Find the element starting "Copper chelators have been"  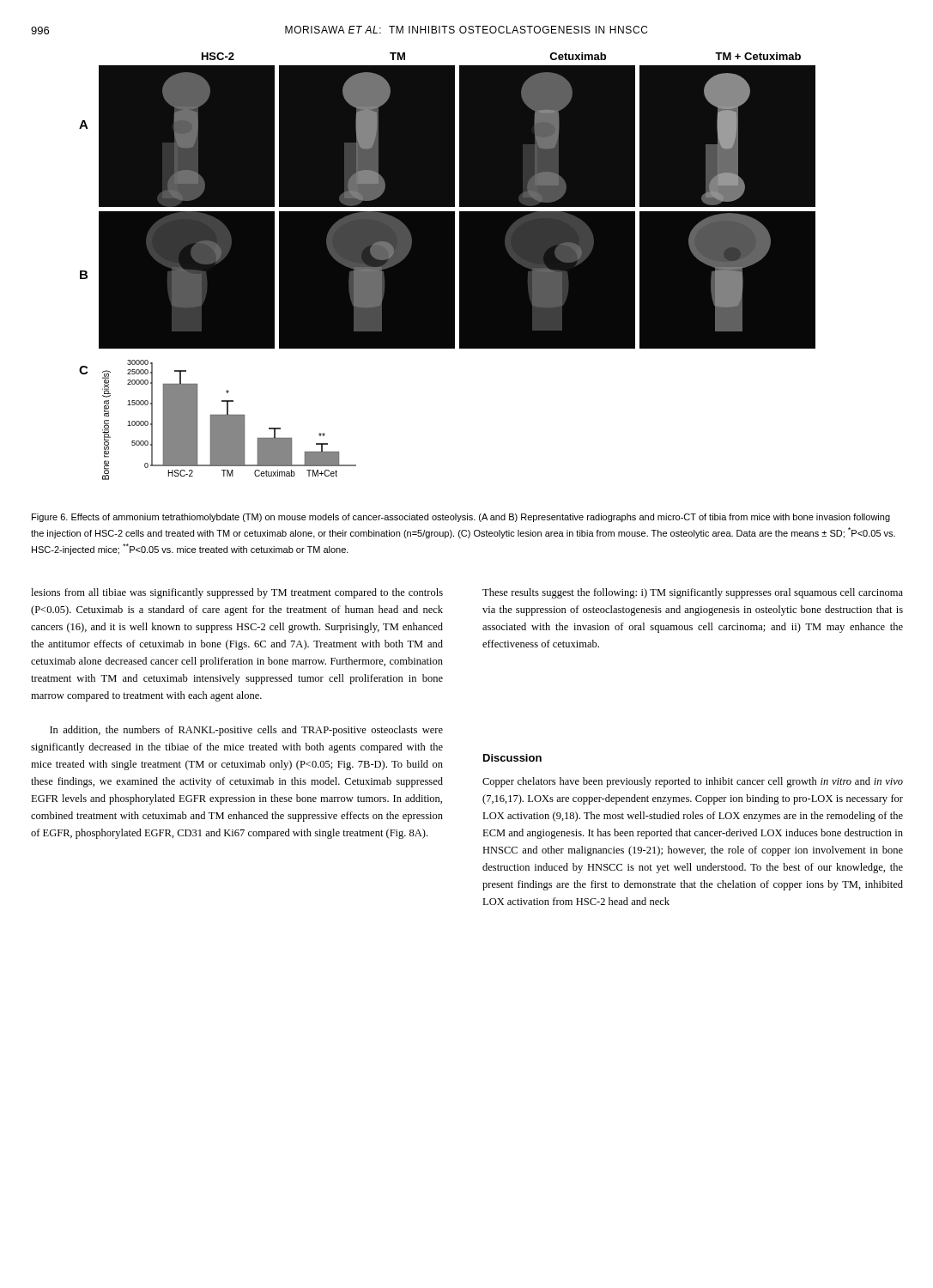(x=693, y=842)
